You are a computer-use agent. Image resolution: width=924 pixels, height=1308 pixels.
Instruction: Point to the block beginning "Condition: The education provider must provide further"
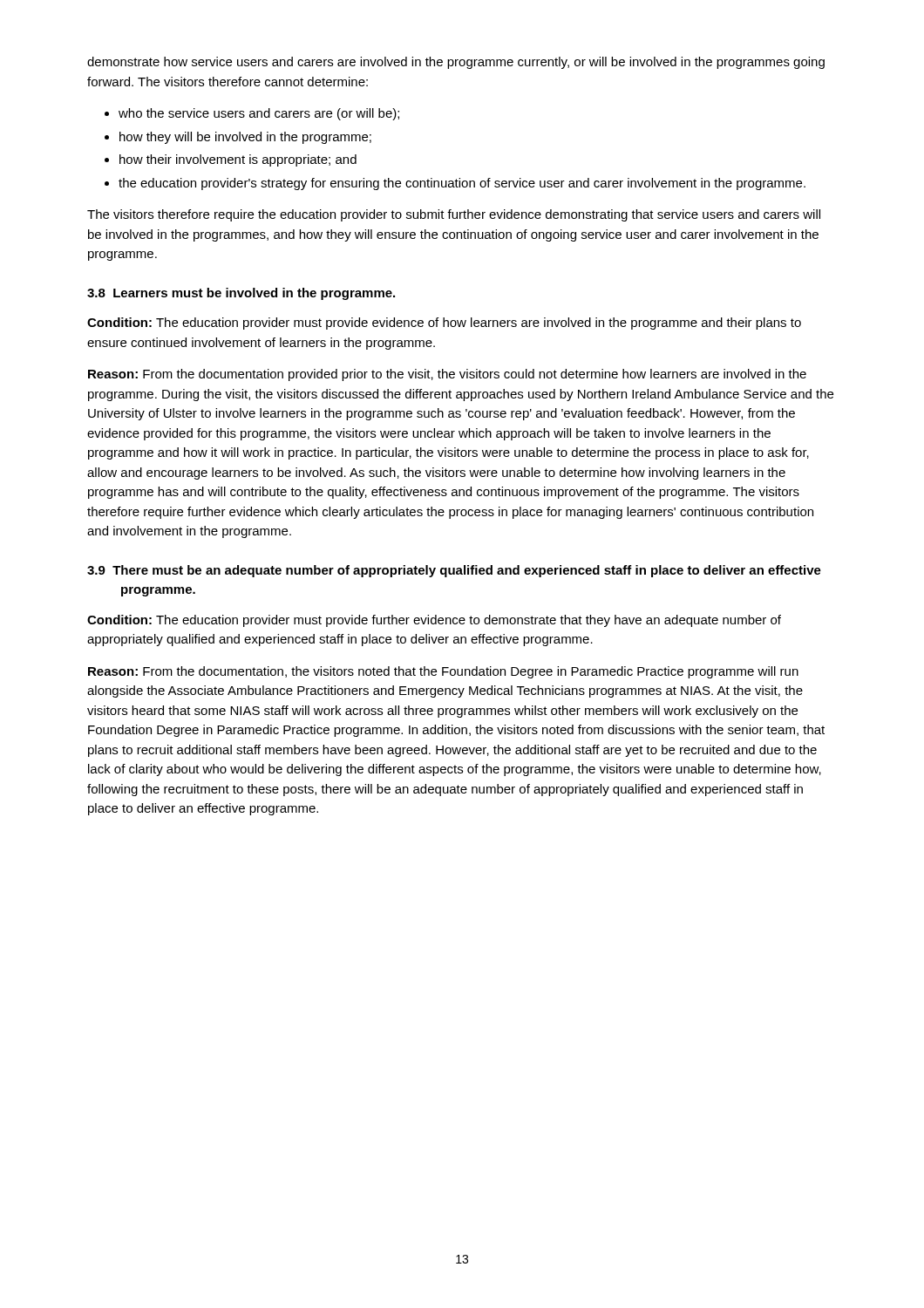(x=434, y=629)
